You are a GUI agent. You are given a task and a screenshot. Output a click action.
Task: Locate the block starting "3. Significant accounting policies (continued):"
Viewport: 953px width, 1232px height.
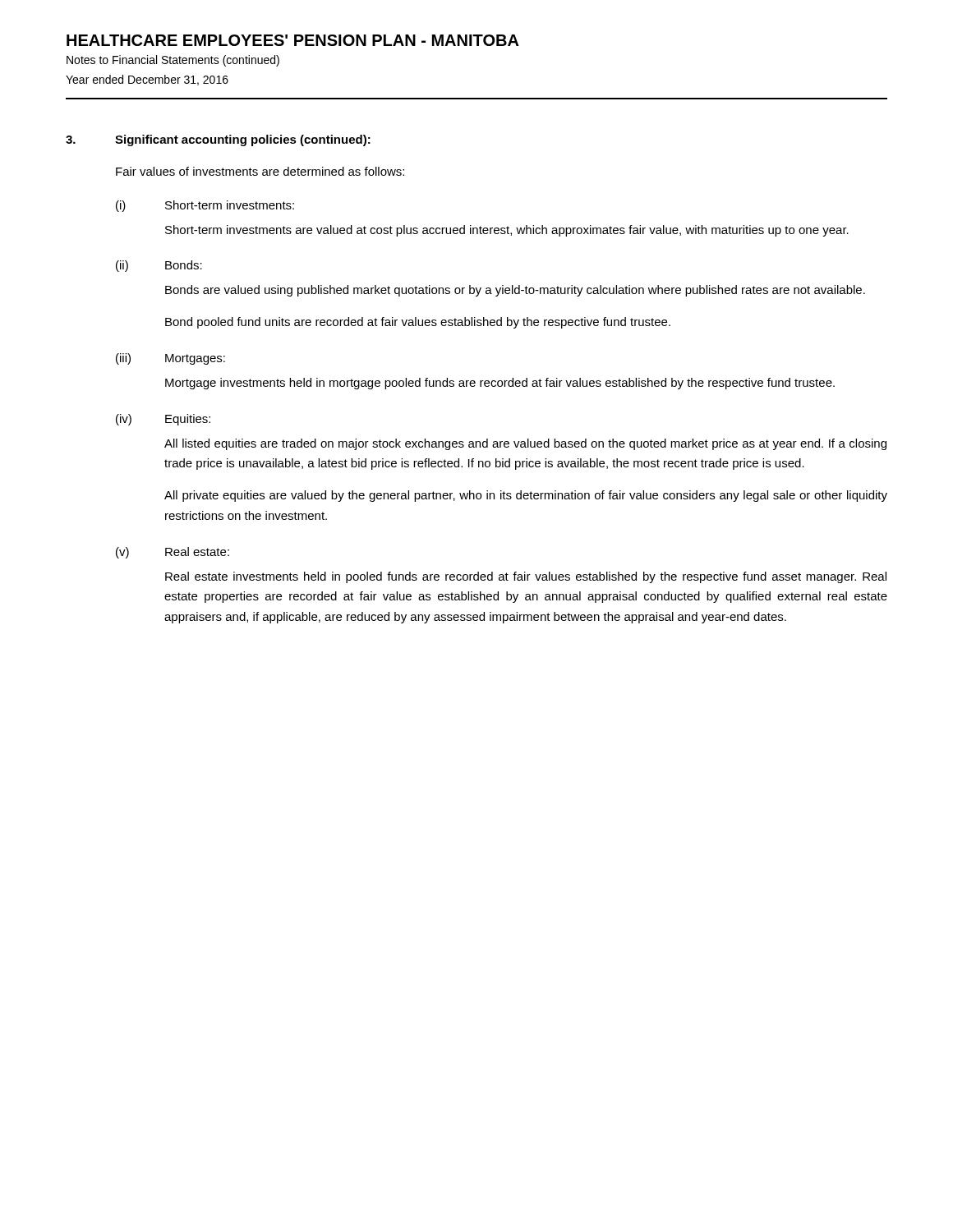click(218, 139)
